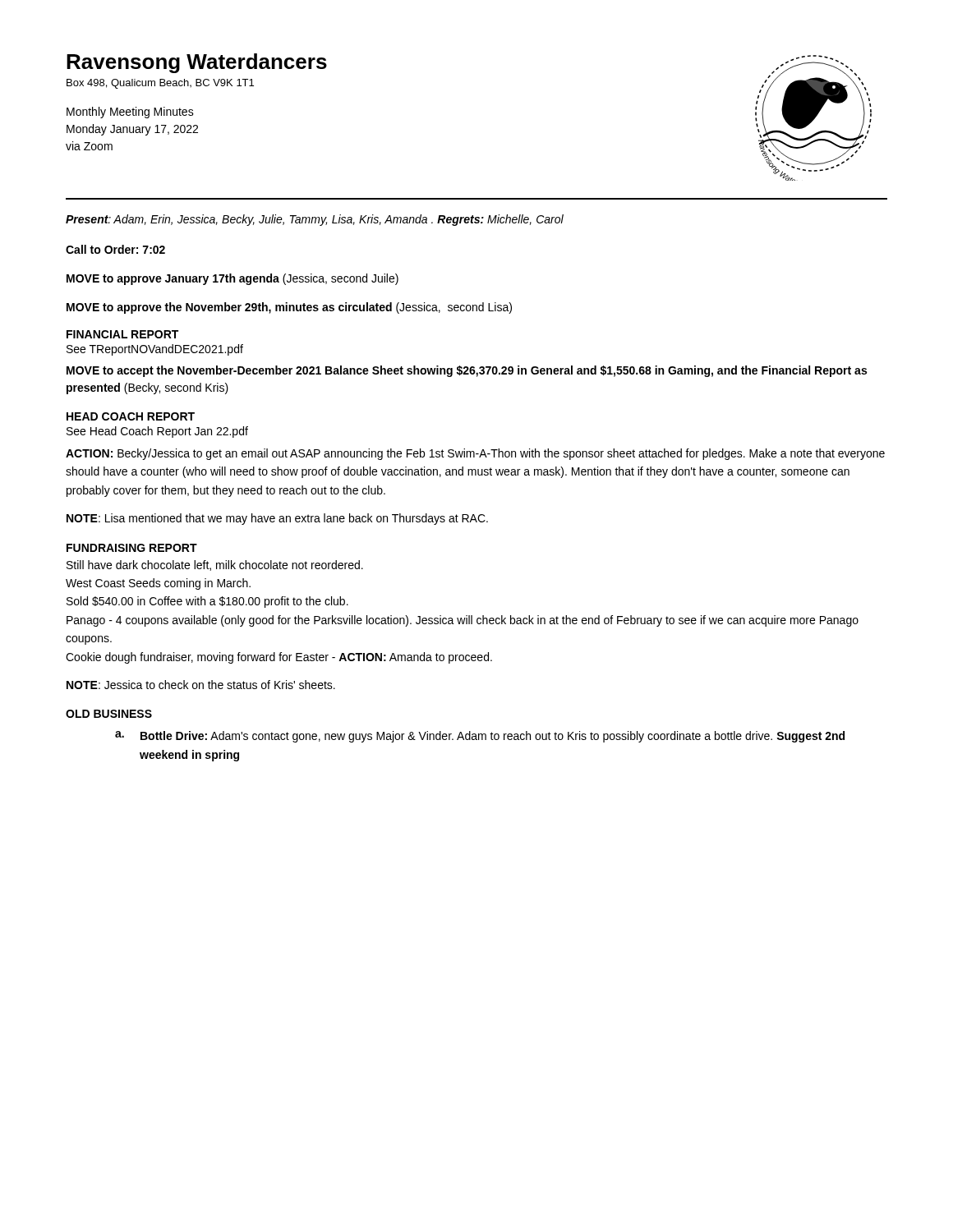Click where it says "Call to Order: 7:02"
The height and width of the screenshot is (1232, 953).
click(x=116, y=250)
